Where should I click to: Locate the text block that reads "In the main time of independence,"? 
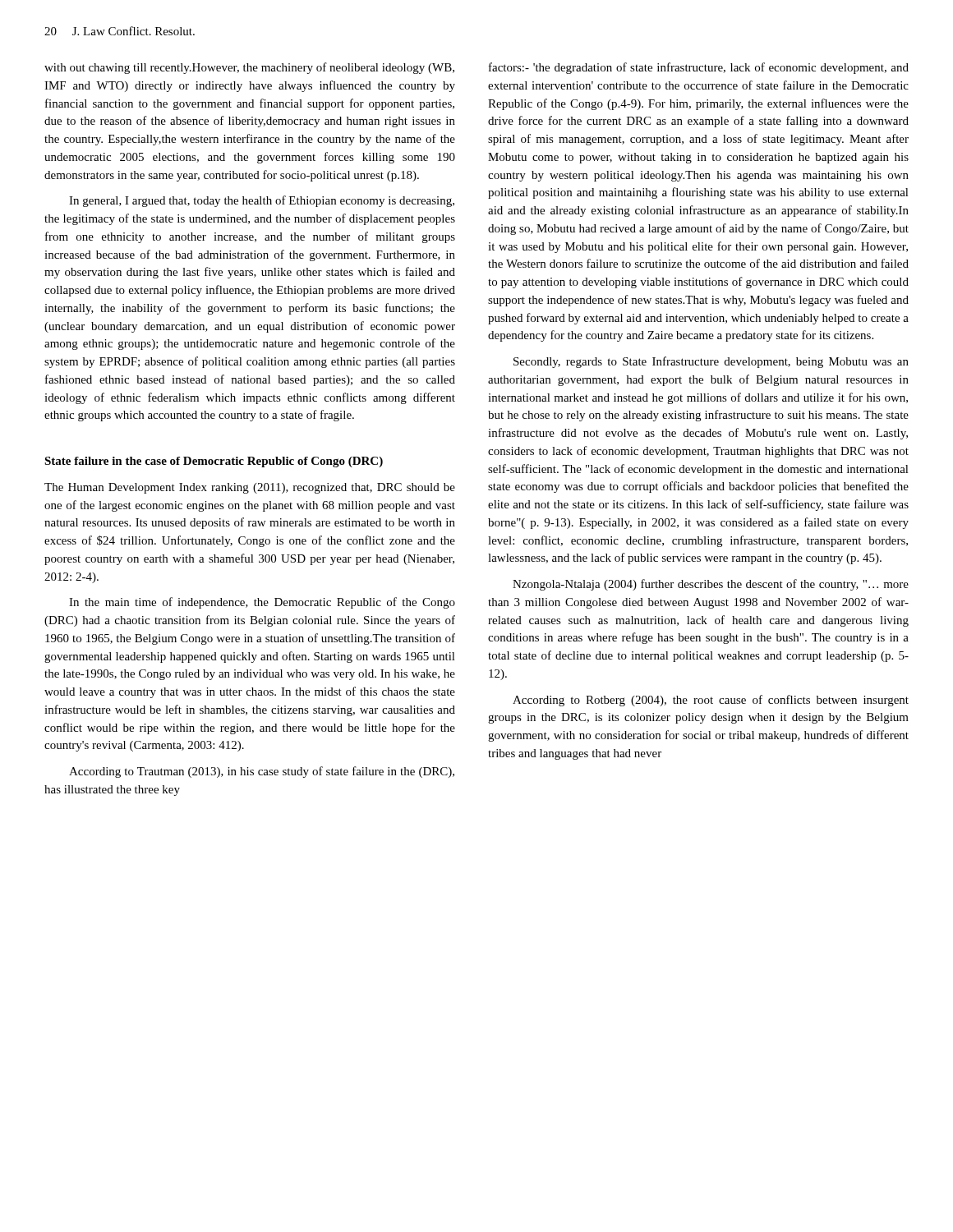(x=250, y=674)
